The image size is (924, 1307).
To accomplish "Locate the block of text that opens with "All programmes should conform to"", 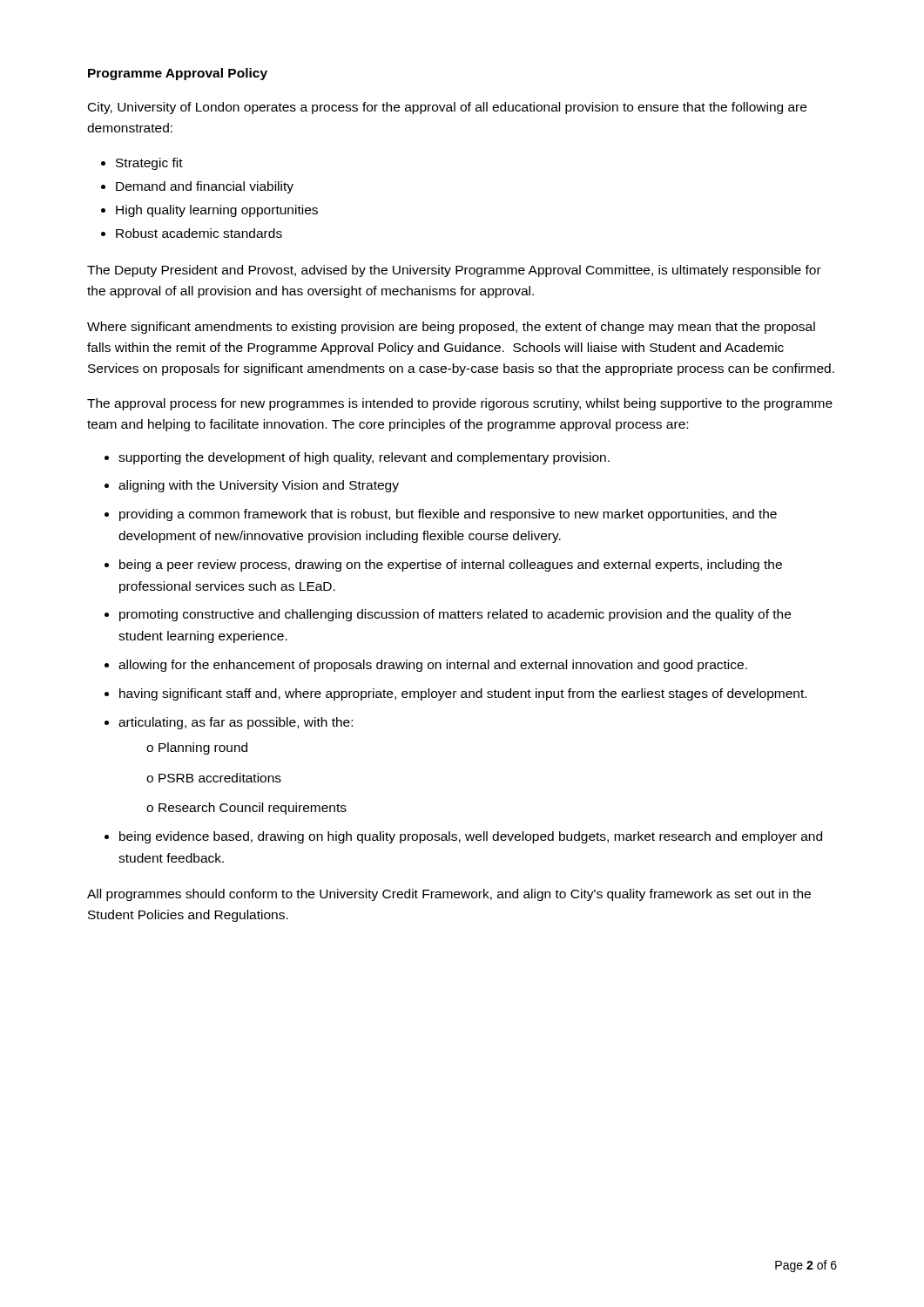I will 449,904.
